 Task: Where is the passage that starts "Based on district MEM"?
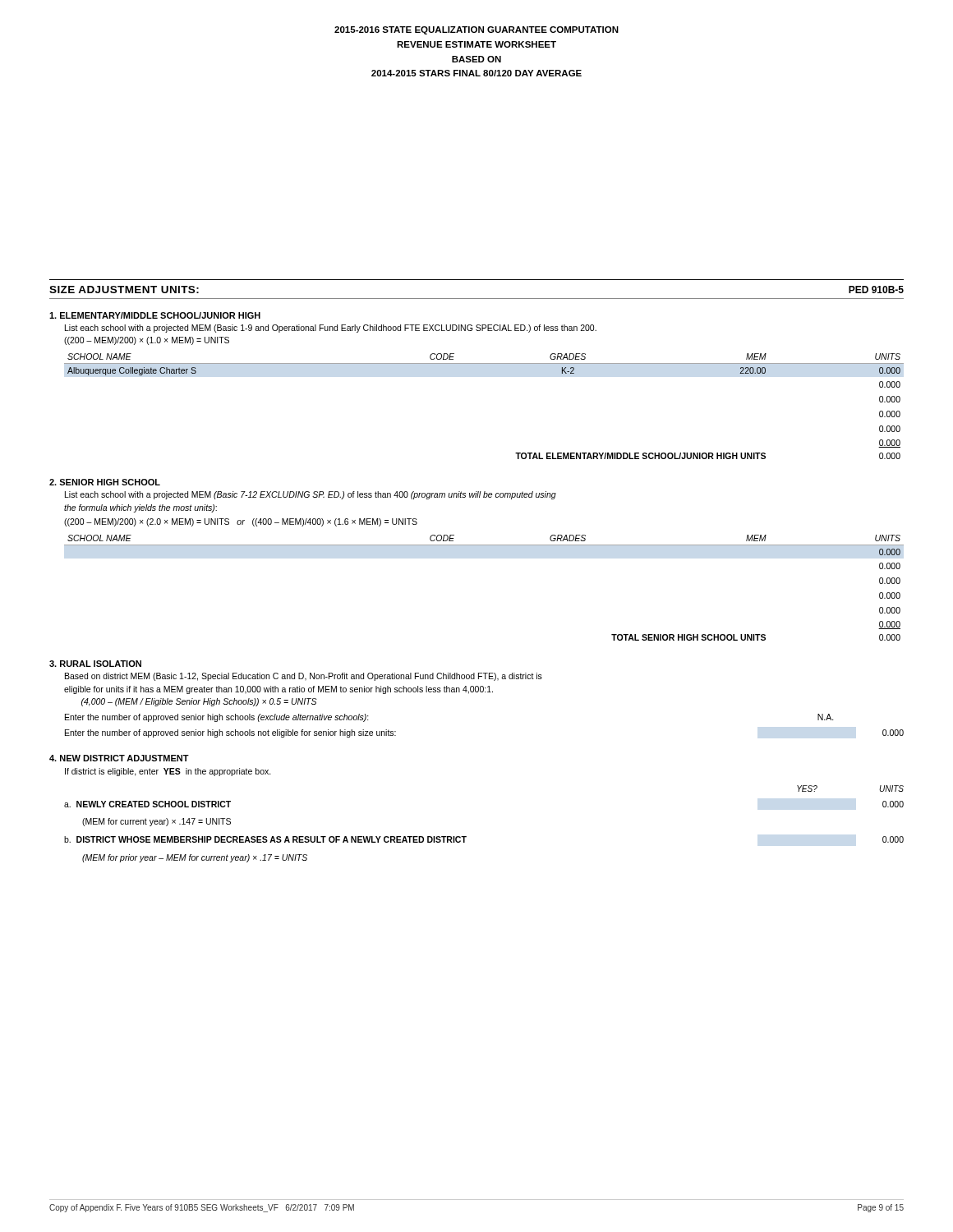303,689
